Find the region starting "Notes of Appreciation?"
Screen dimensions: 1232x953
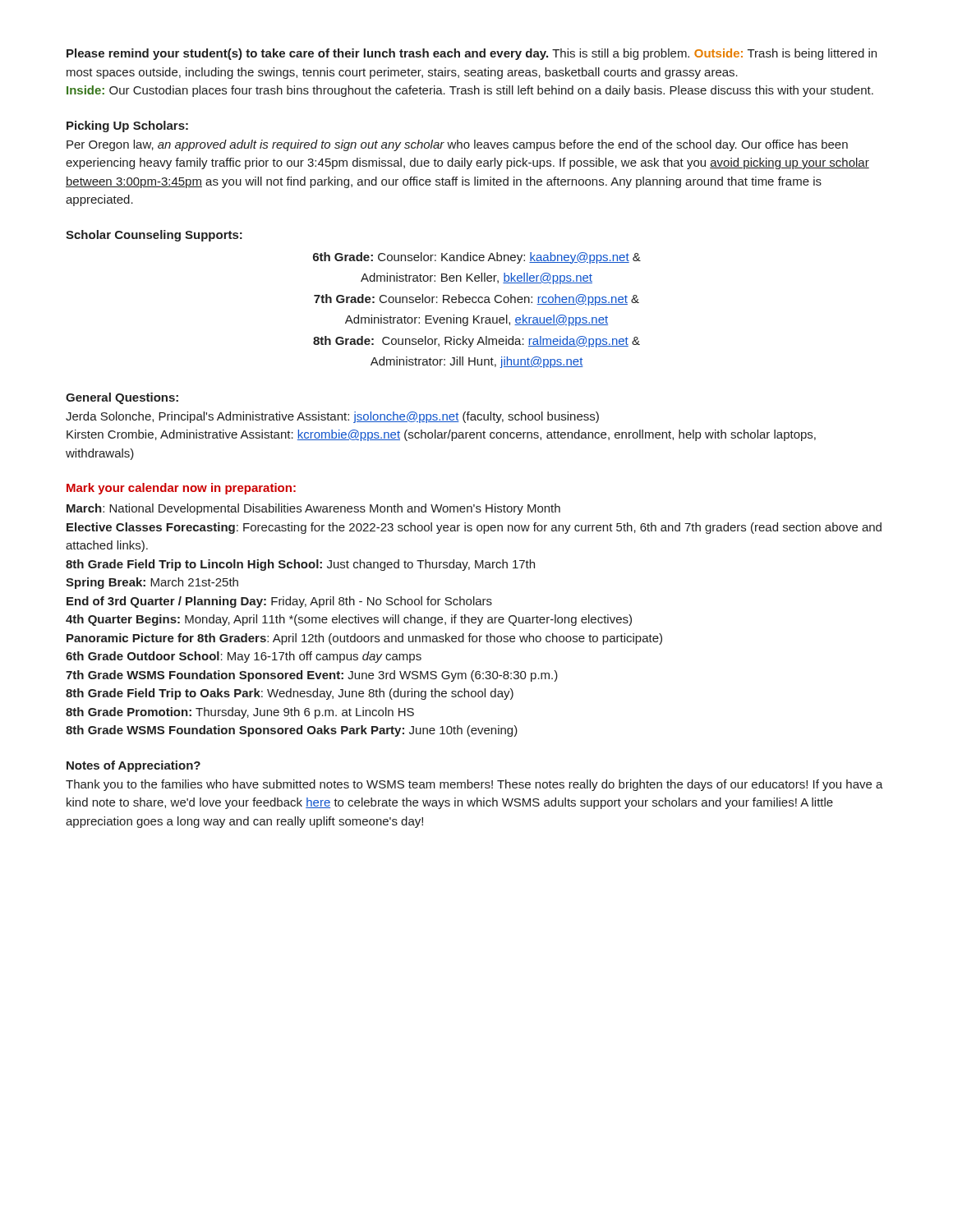point(133,765)
